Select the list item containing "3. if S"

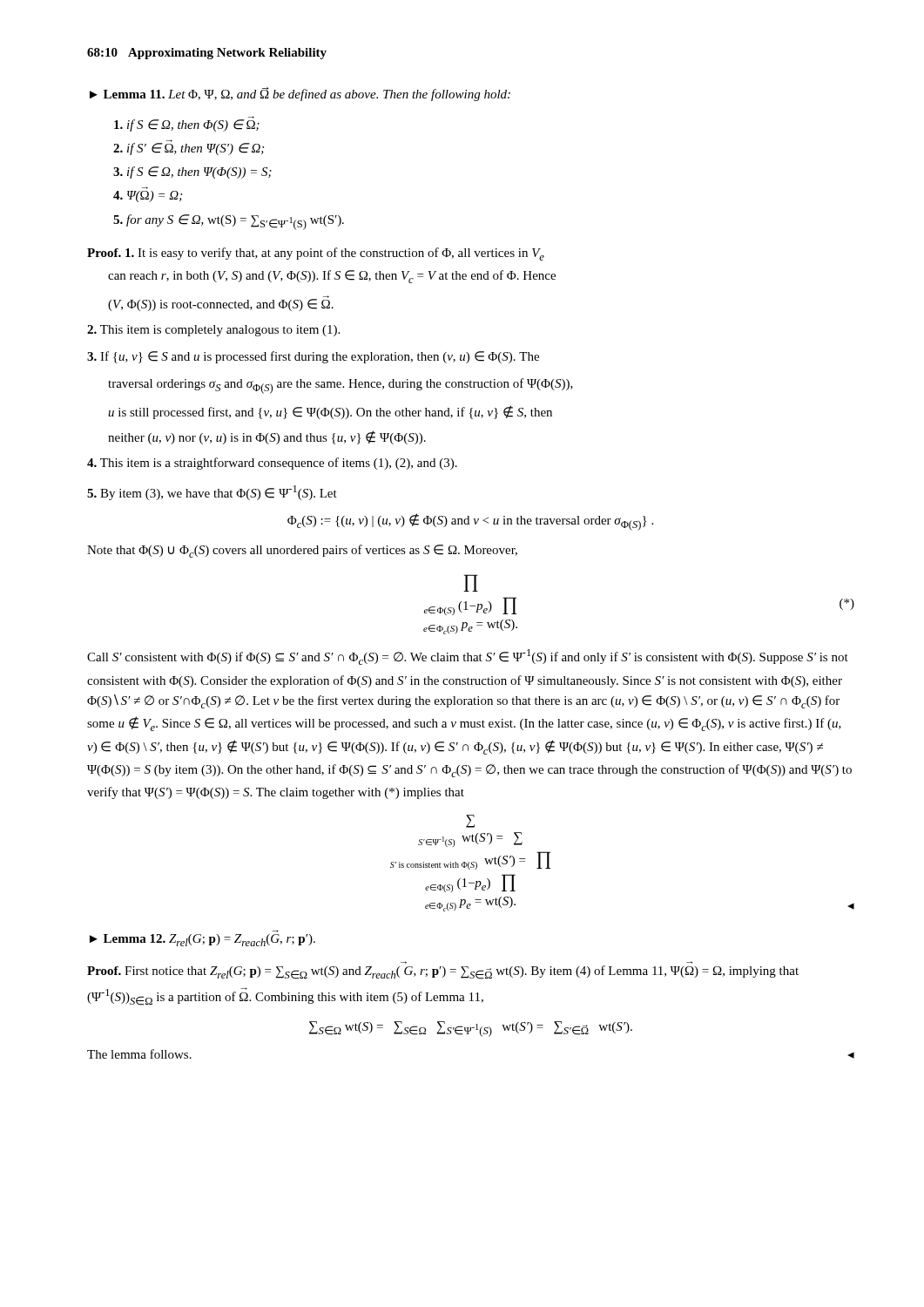click(x=193, y=172)
